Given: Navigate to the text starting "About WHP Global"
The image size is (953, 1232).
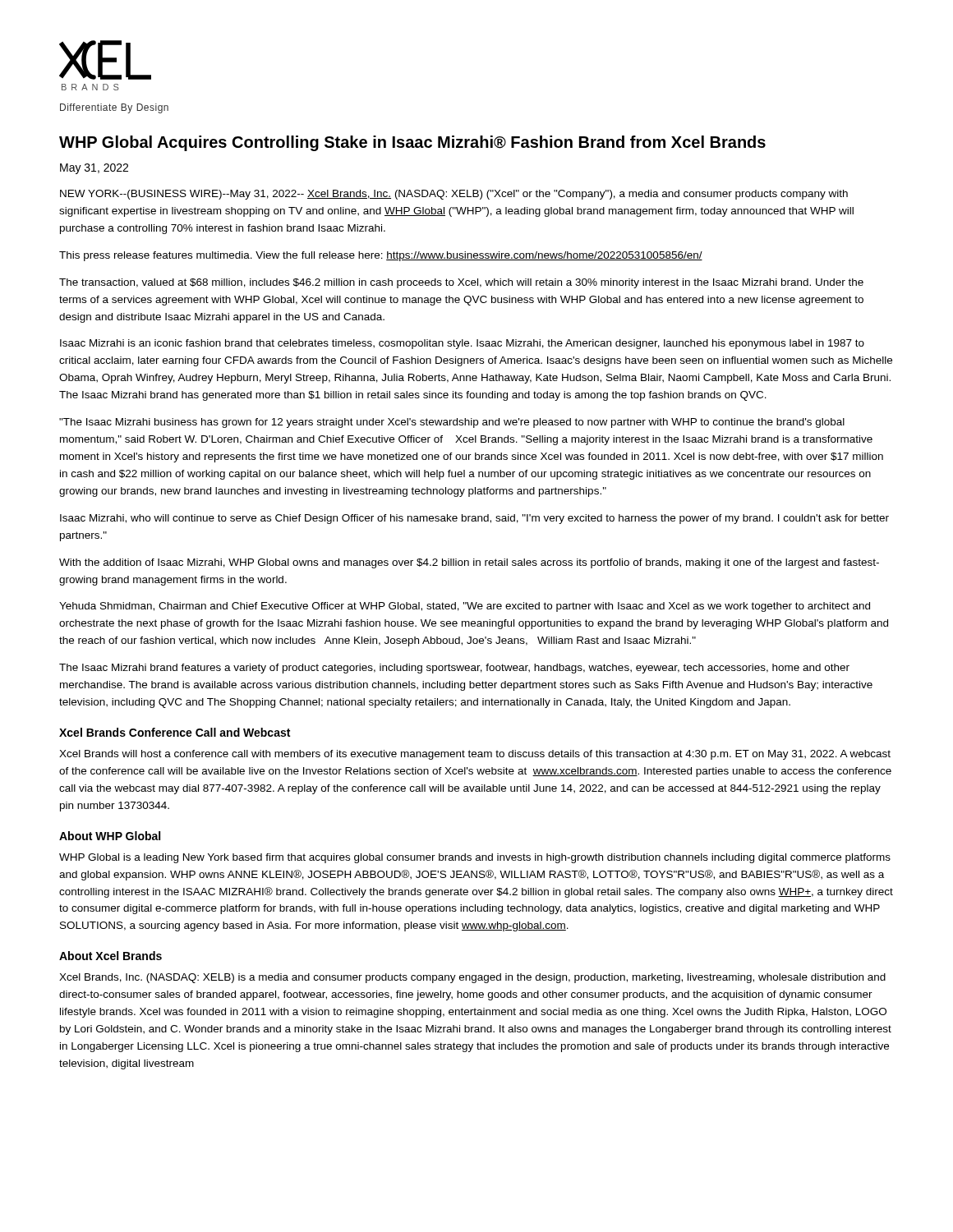Looking at the screenshot, I should [110, 836].
